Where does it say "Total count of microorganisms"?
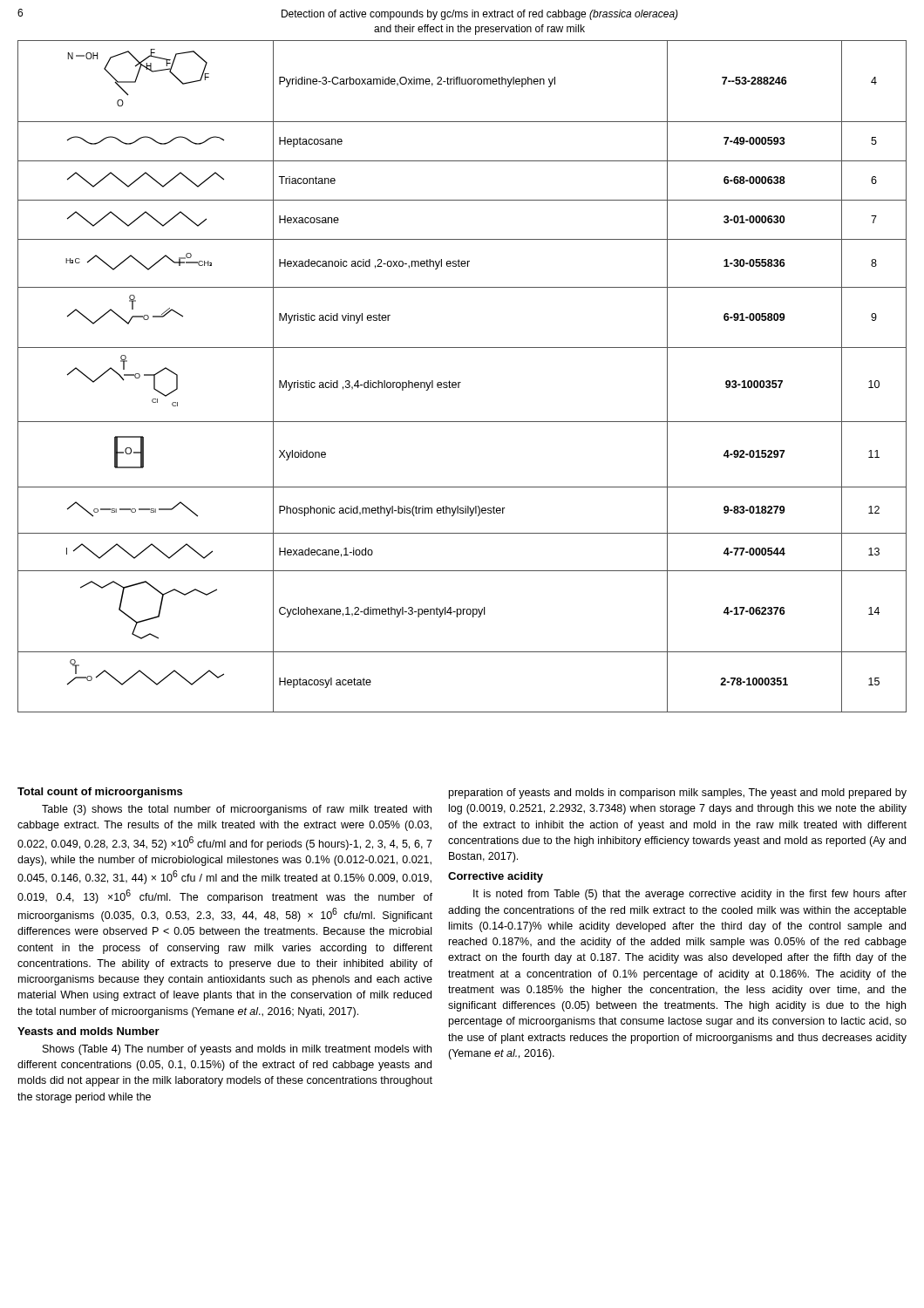Image resolution: width=924 pixels, height=1308 pixels. pyautogui.click(x=100, y=791)
